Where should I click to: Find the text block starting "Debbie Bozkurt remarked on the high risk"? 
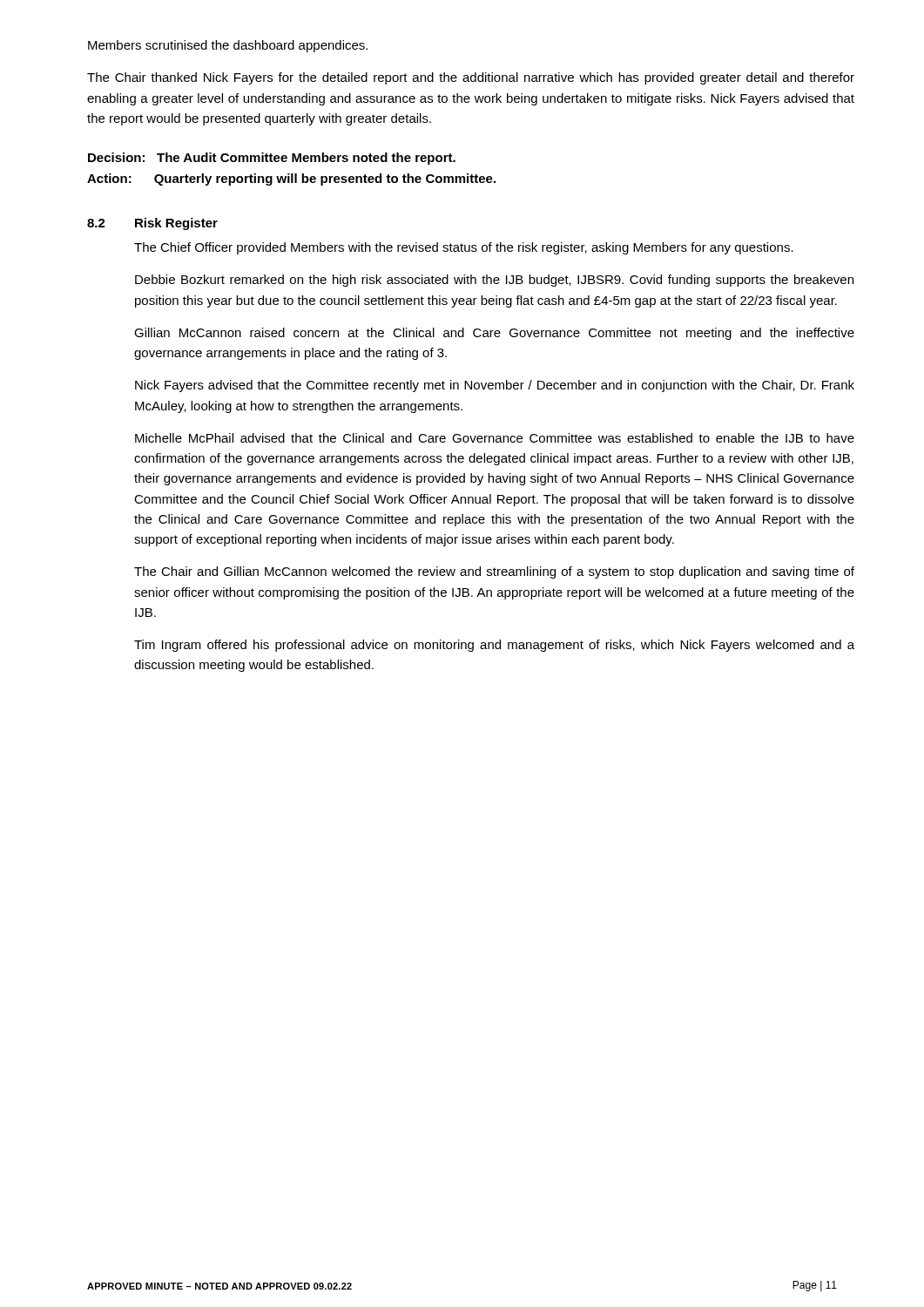(x=494, y=290)
